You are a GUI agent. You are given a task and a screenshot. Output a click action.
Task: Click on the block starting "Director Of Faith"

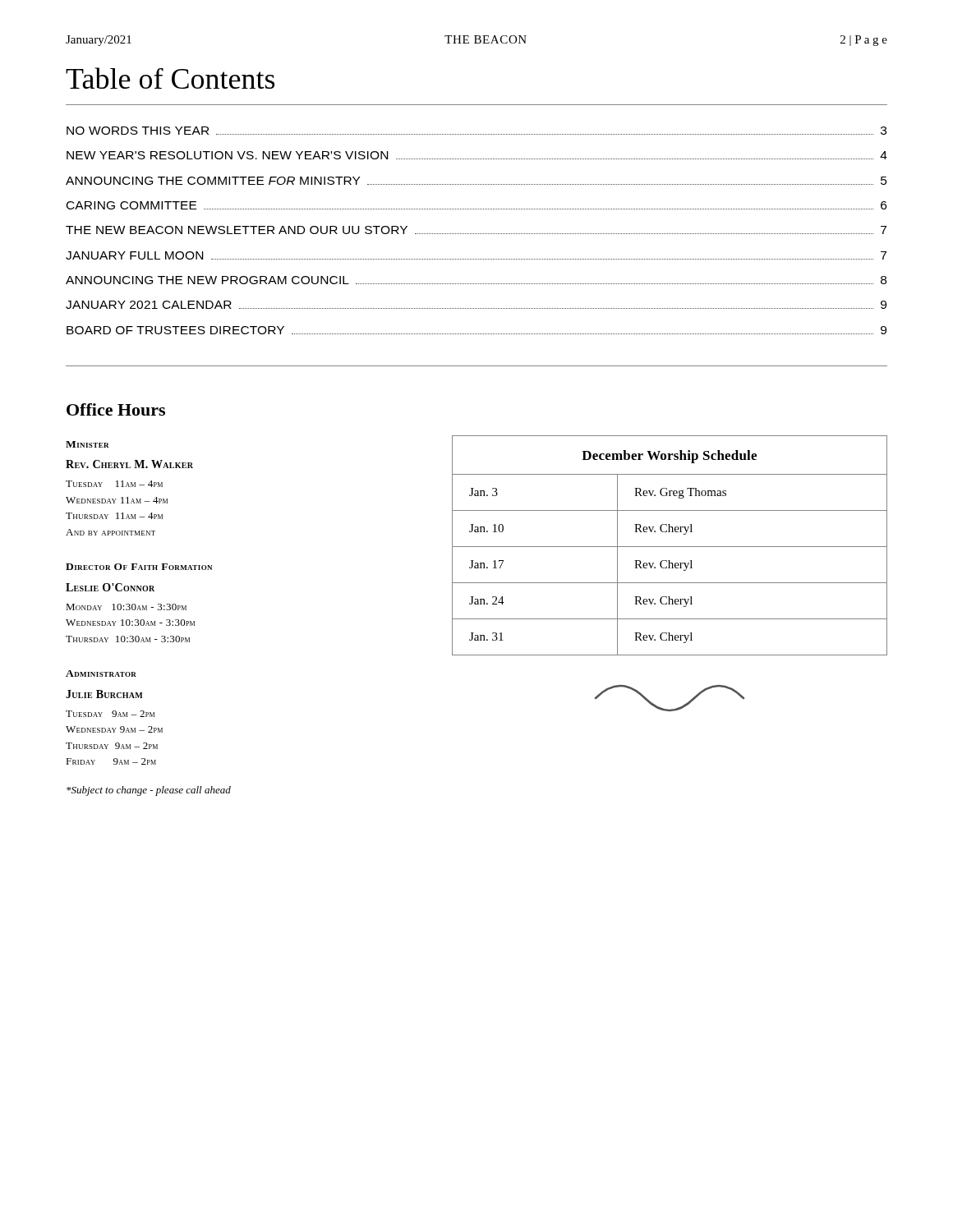point(139,567)
